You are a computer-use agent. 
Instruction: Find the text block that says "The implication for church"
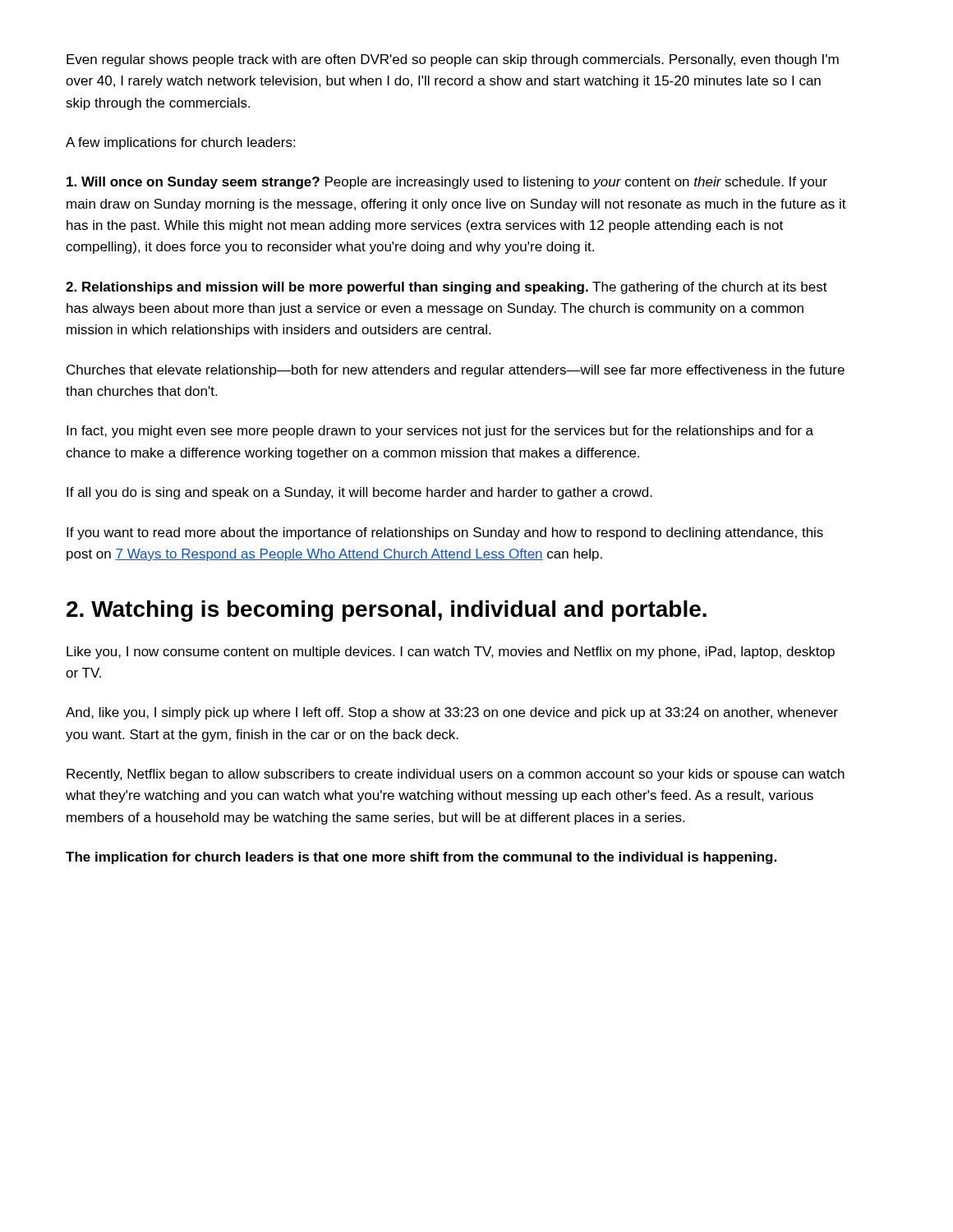coord(422,857)
